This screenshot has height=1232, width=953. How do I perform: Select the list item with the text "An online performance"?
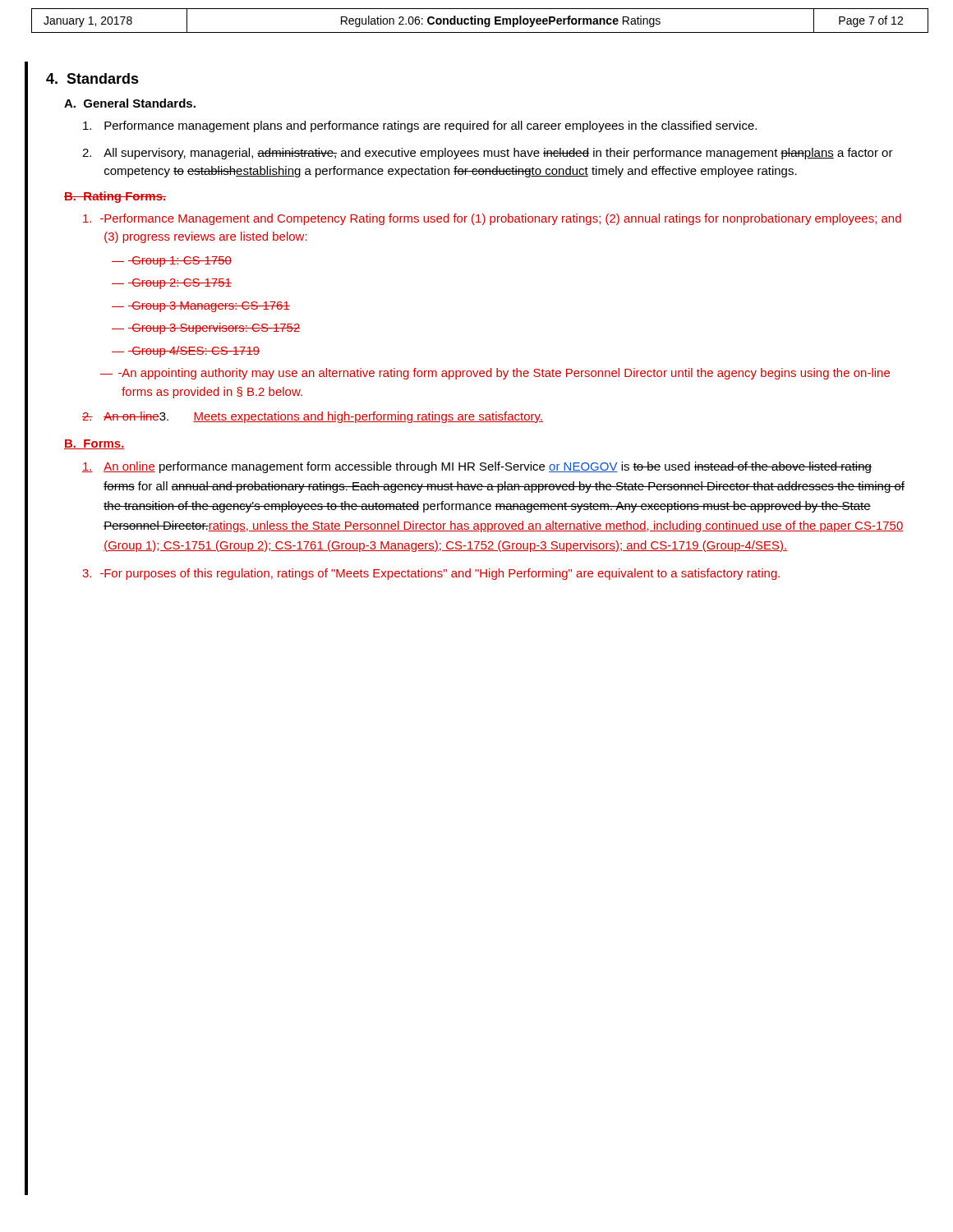pos(494,505)
